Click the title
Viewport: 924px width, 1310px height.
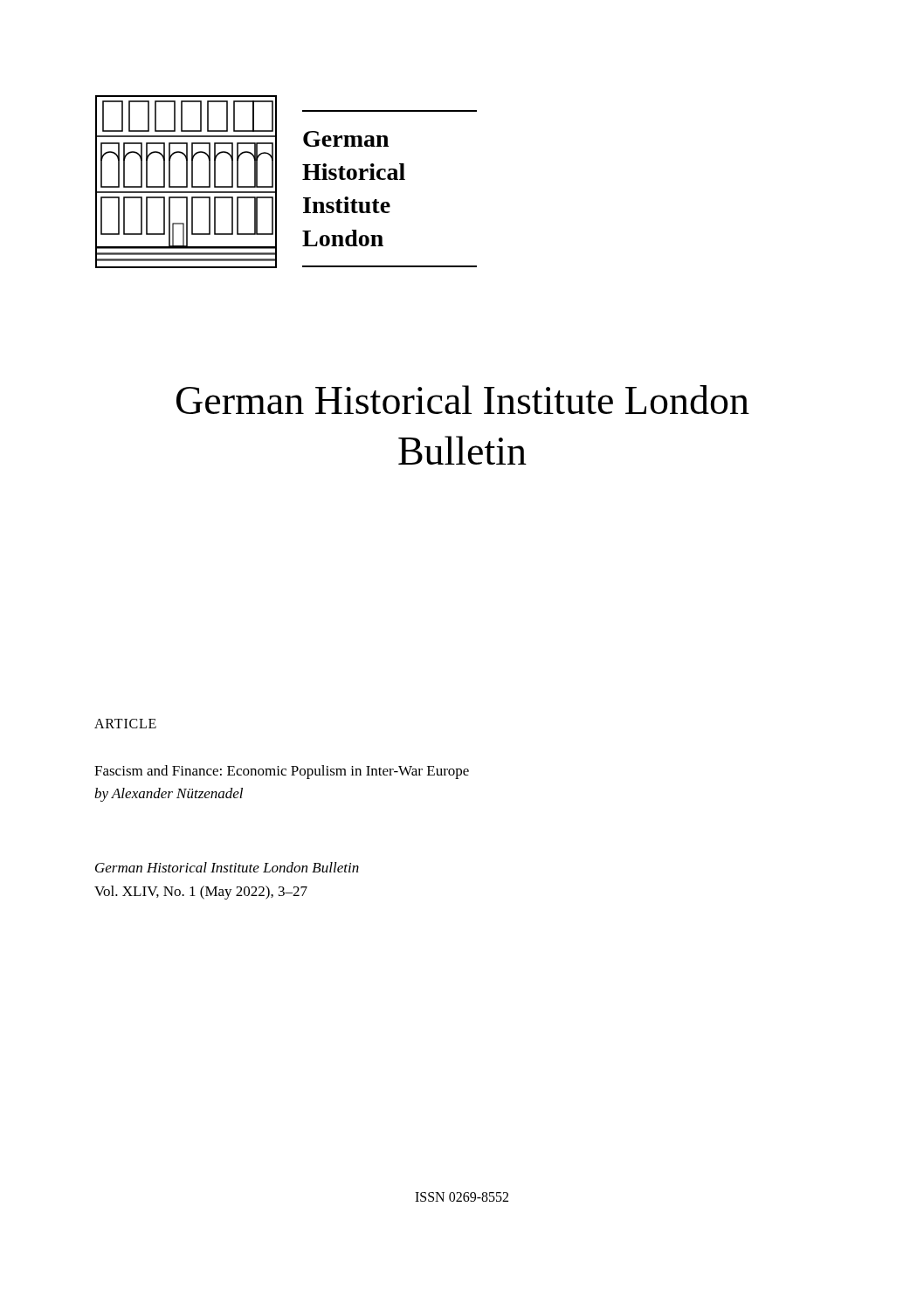(x=462, y=426)
